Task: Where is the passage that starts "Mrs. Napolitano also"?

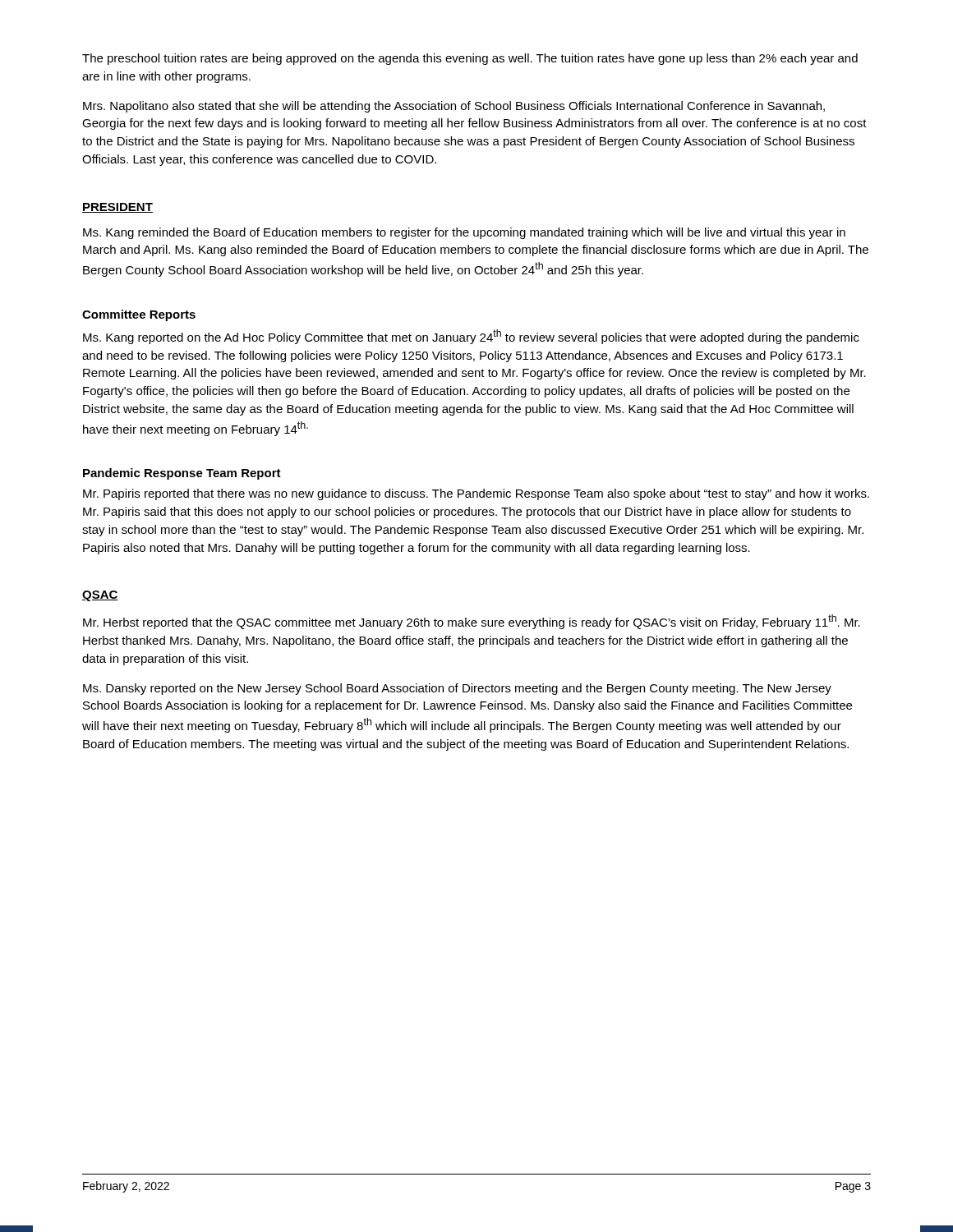Action: tap(474, 132)
